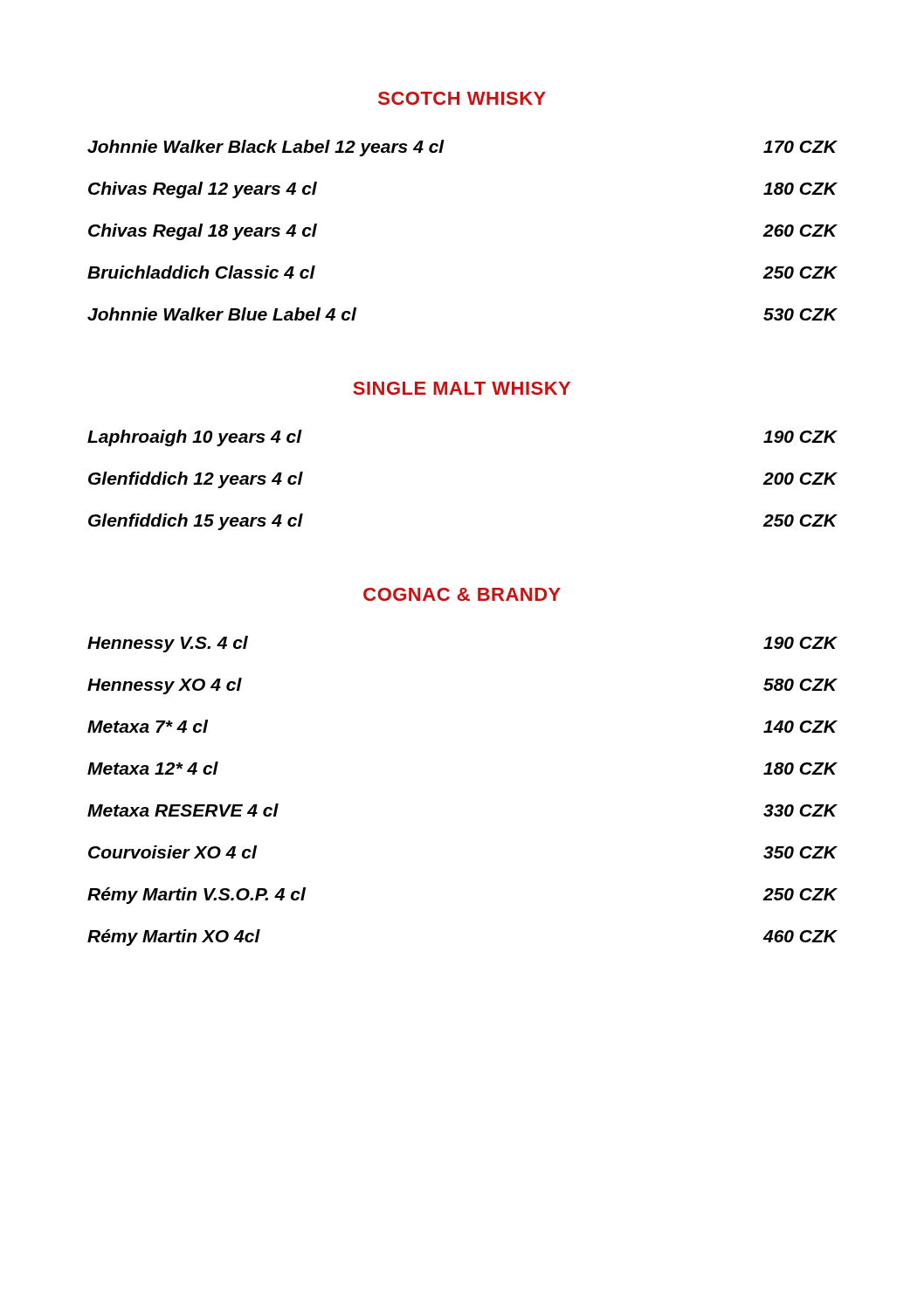Click on the text starting "COGNAC & BRANDY"
Image resolution: width=924 pixels, height=1310 pixels.
462,594
